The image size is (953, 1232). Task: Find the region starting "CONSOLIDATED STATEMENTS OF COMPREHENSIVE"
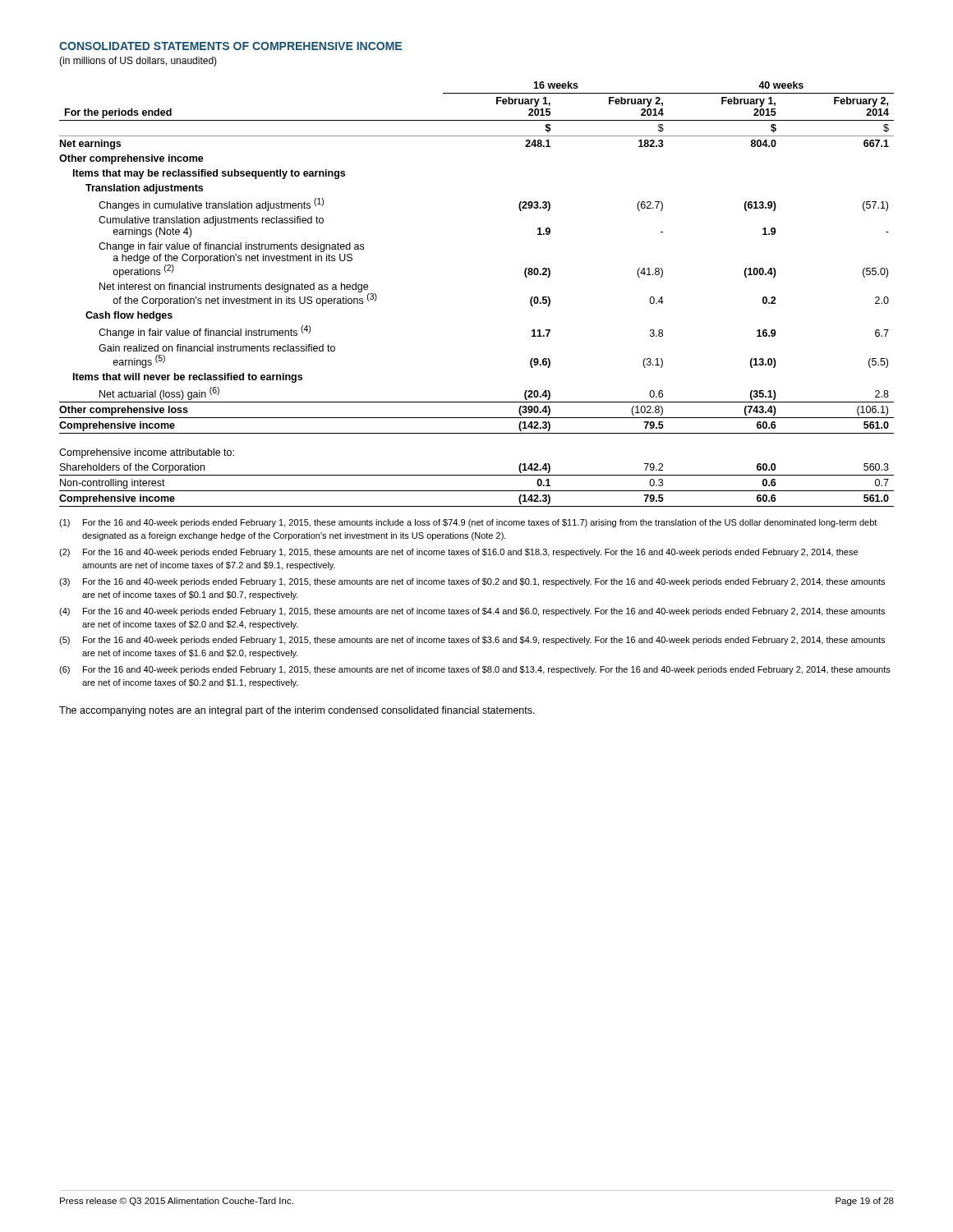[231, 46]
